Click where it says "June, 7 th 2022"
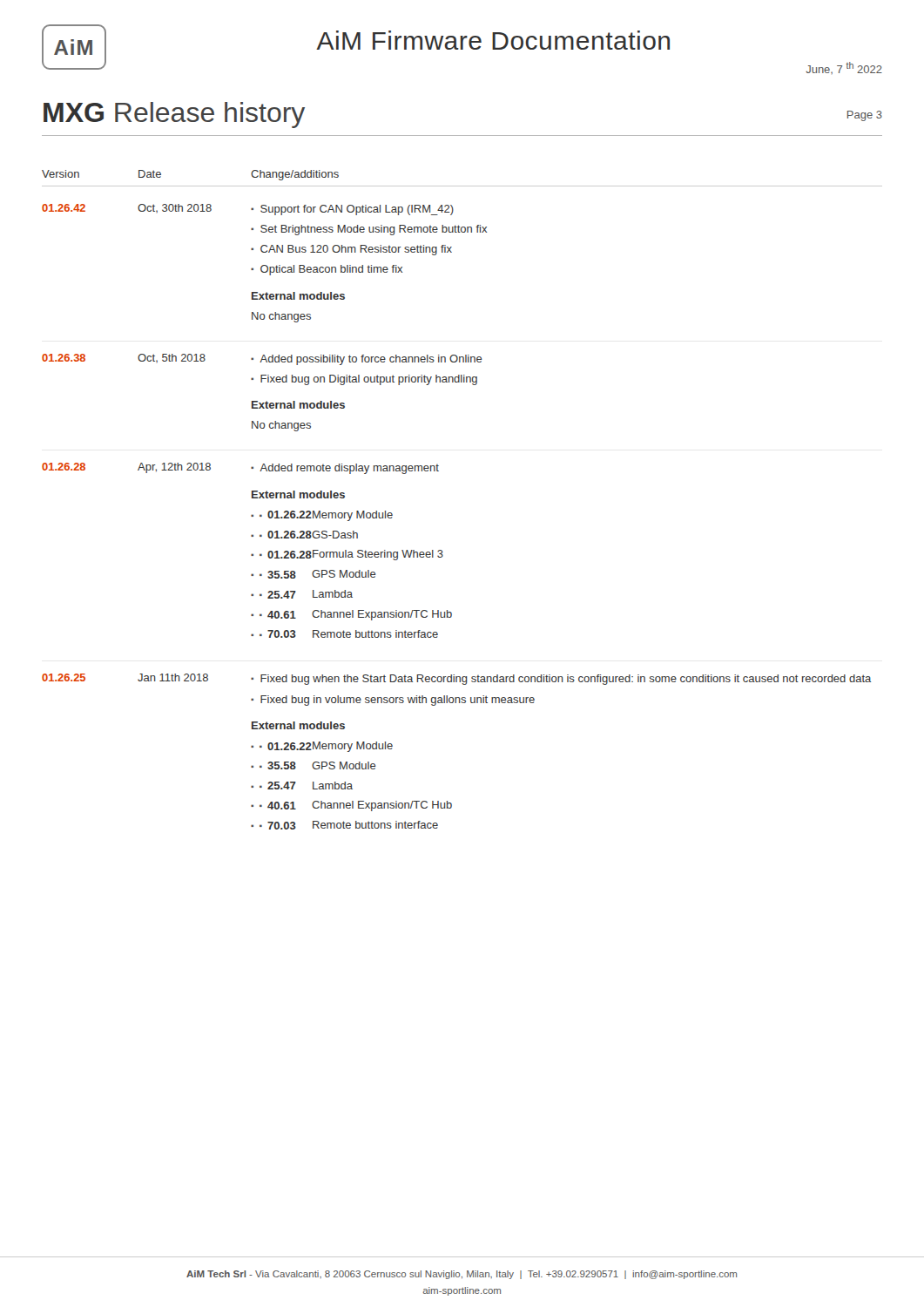 pyautogui.click(x=844, y=68)
